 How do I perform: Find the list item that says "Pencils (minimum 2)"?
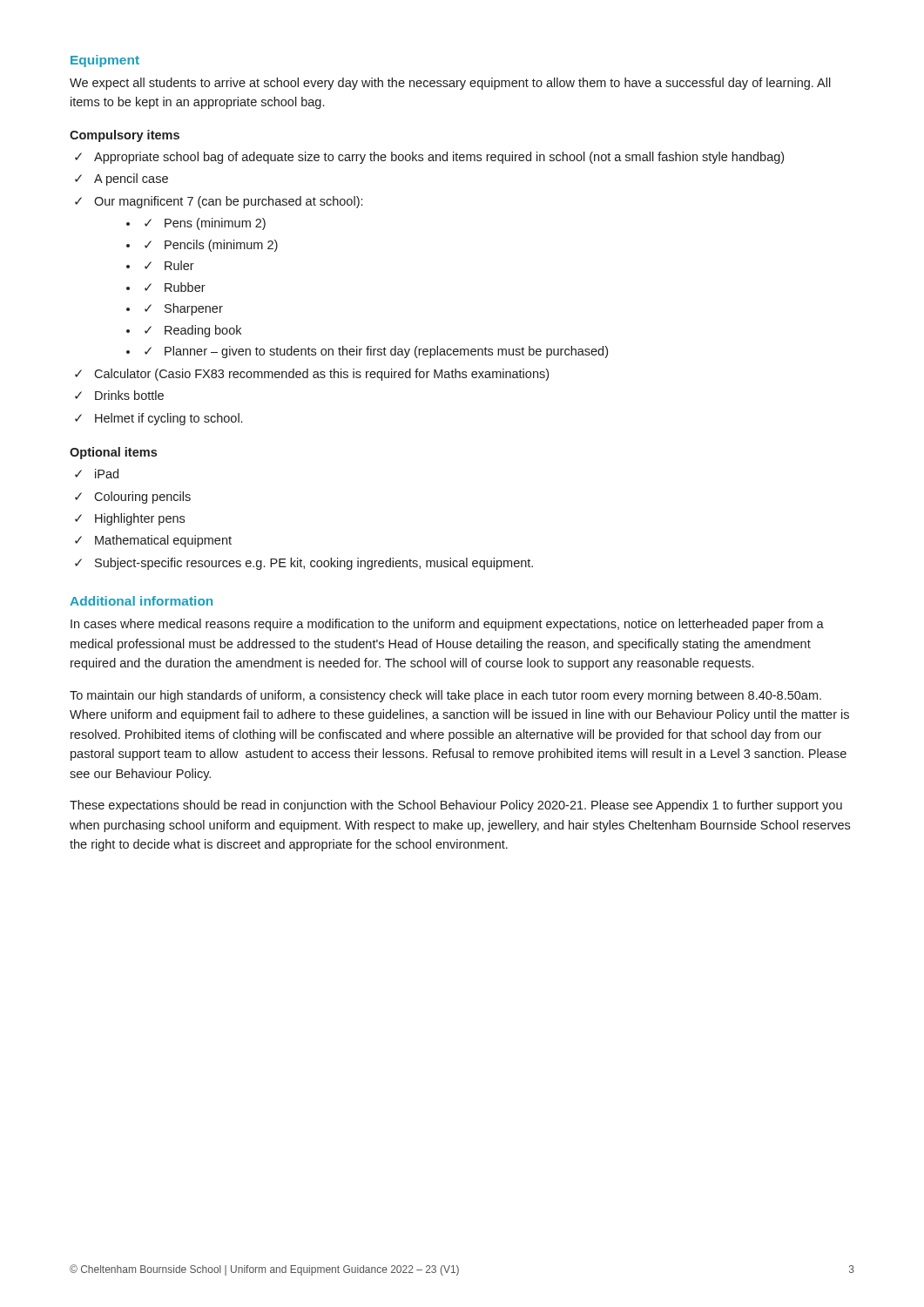pyautogui.click(x=221, y=245)
